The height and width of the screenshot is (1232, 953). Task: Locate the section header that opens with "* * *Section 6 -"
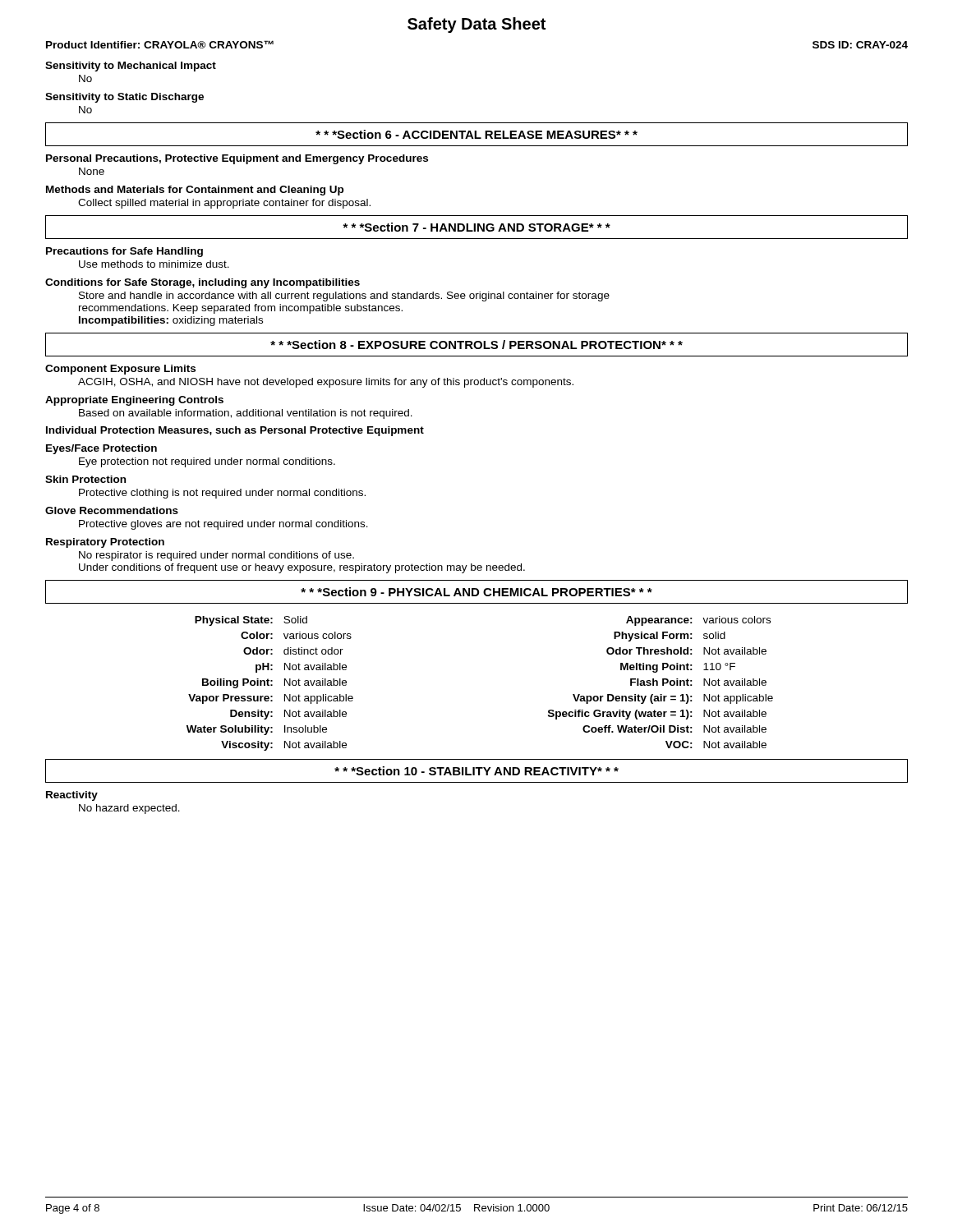tap(476, 134)
